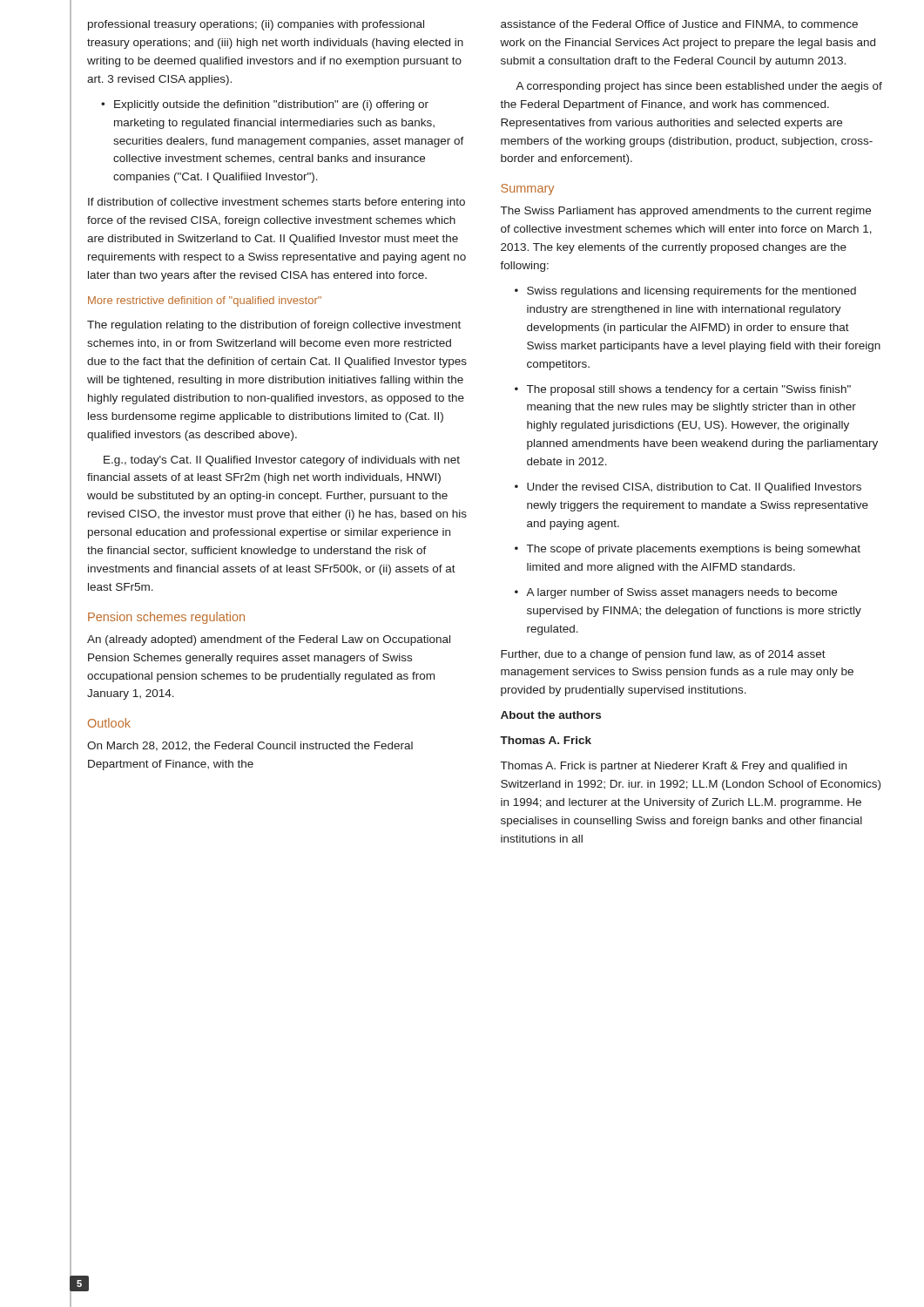Find the region starting "Under the revised CISA, distribution to Cat. II"
Image resolution: width=924 pixels, height=1307 pixels.
click(691, 506)
